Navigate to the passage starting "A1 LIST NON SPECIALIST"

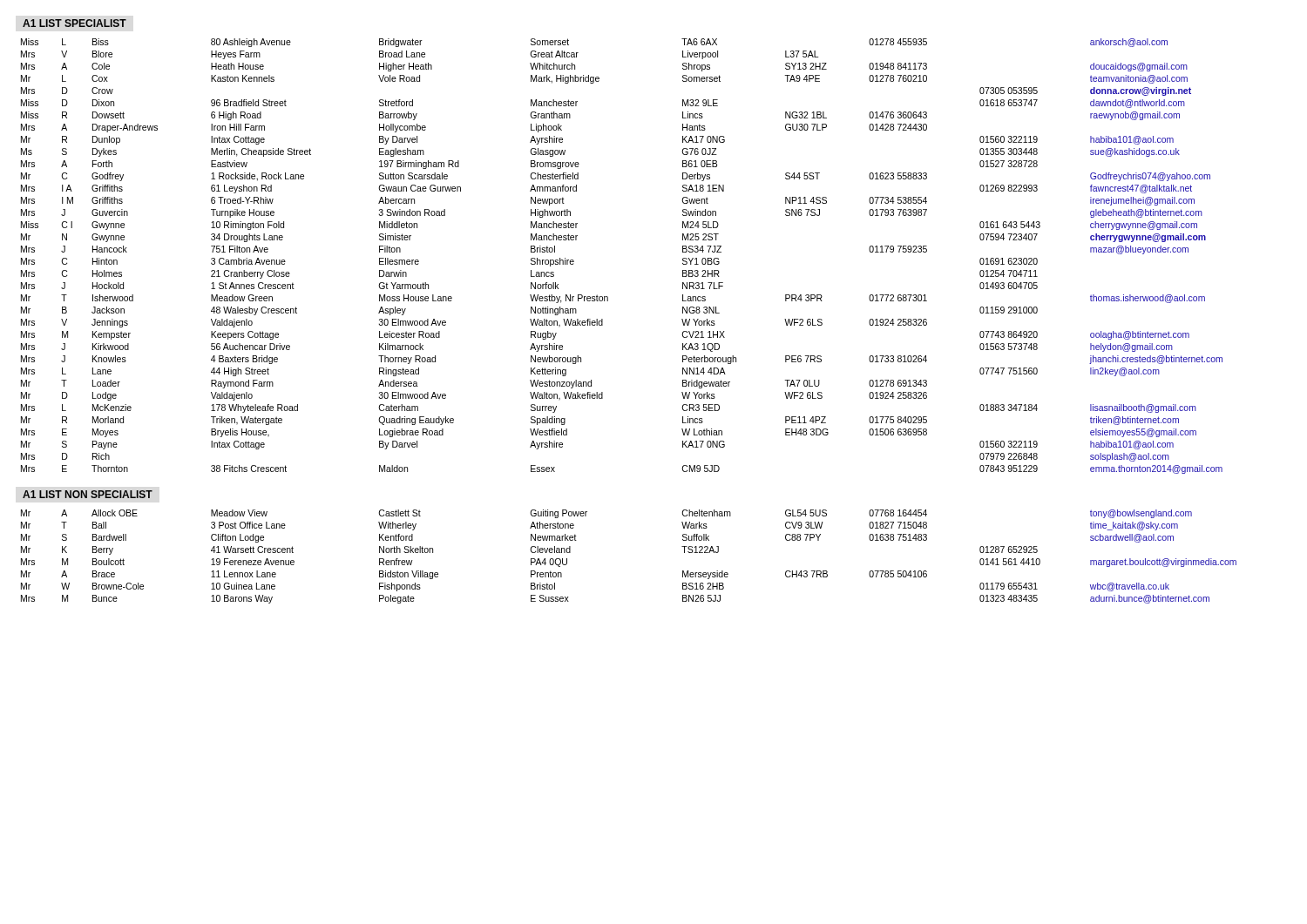(x=87, y=495)
